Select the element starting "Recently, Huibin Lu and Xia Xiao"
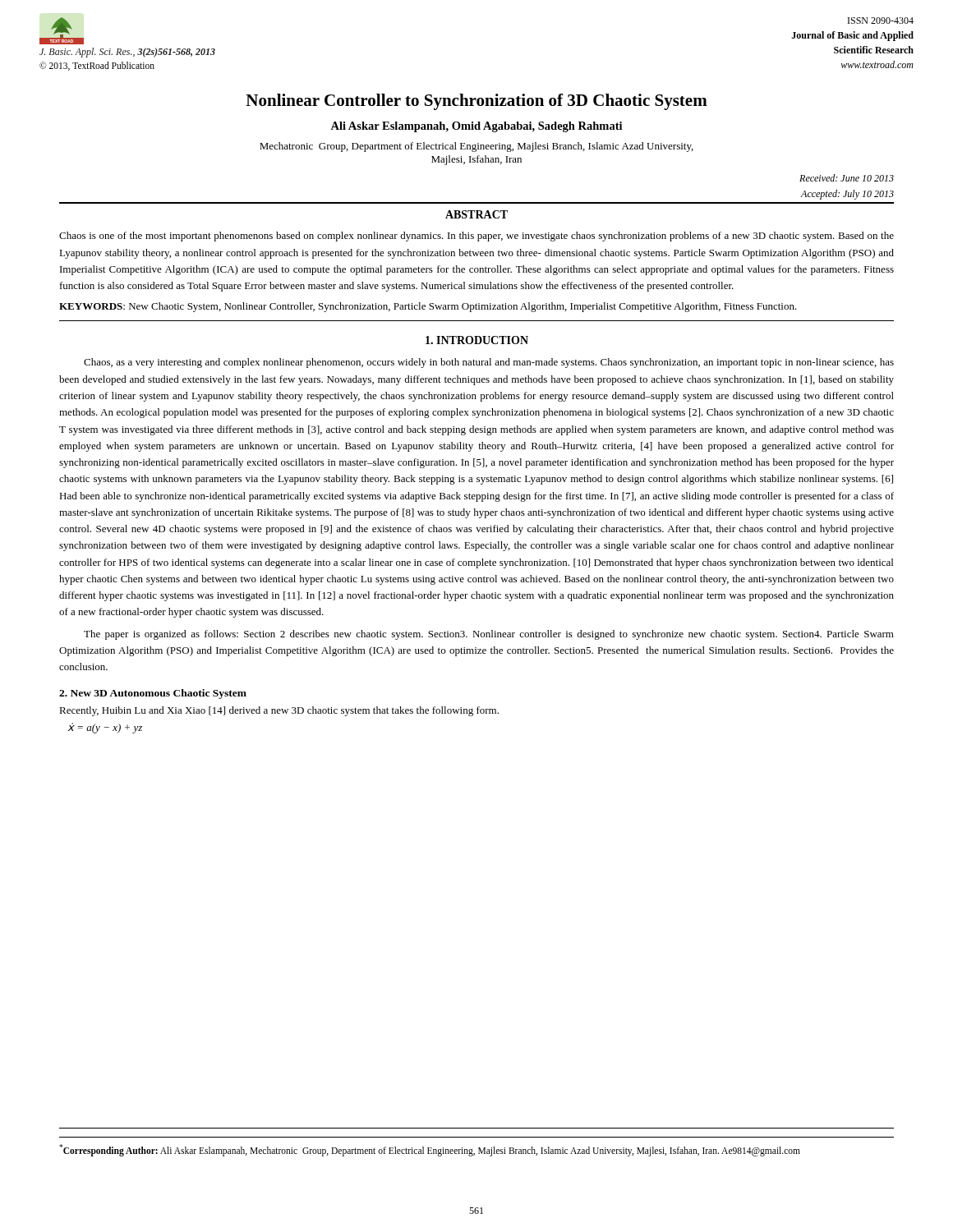 [279, 710]
